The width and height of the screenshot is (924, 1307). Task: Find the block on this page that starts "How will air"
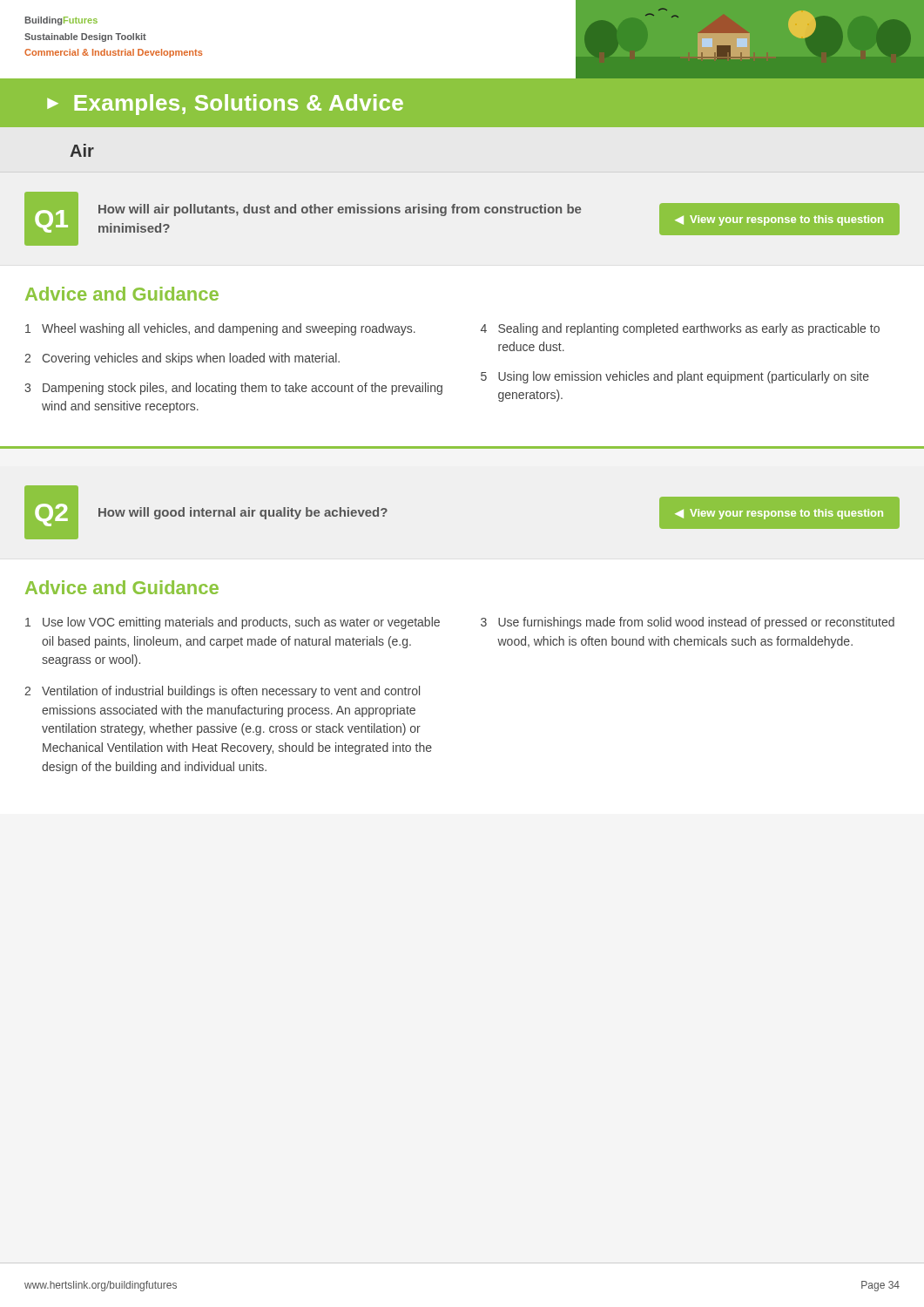[x=340, y=218]
